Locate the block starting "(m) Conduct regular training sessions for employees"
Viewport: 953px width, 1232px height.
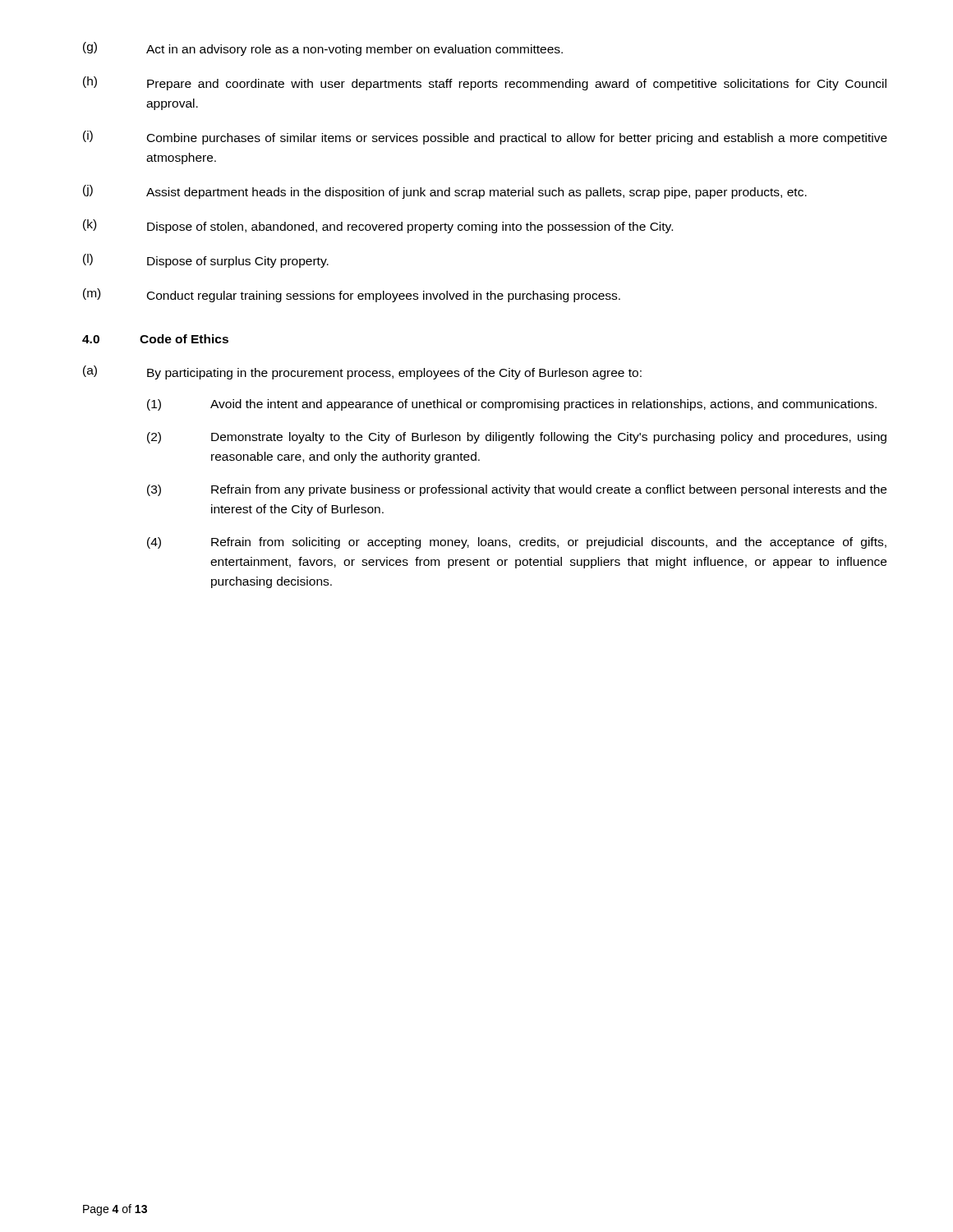click(x=485, y=296)
